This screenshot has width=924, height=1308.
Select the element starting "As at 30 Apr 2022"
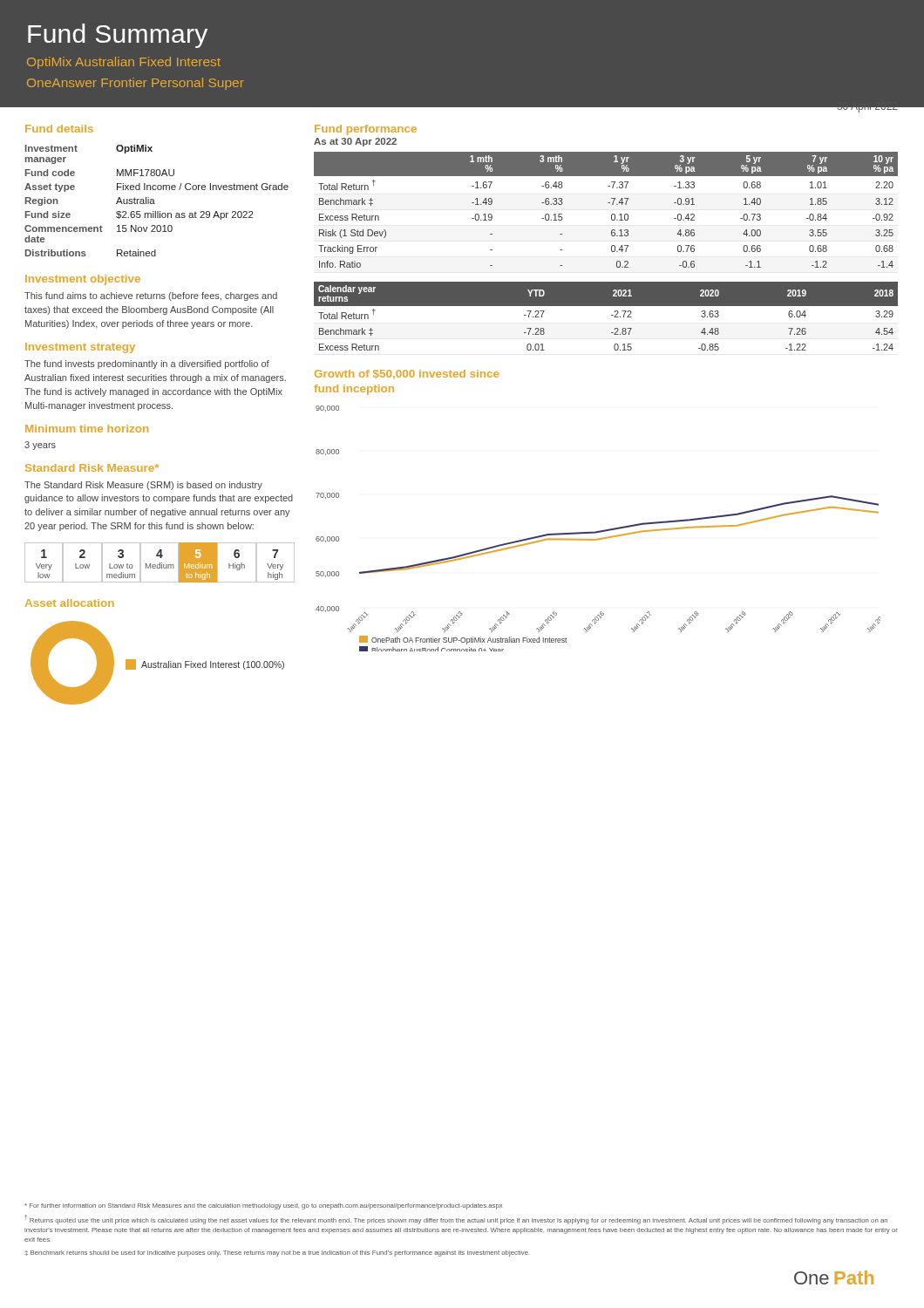tap(355, 141)
